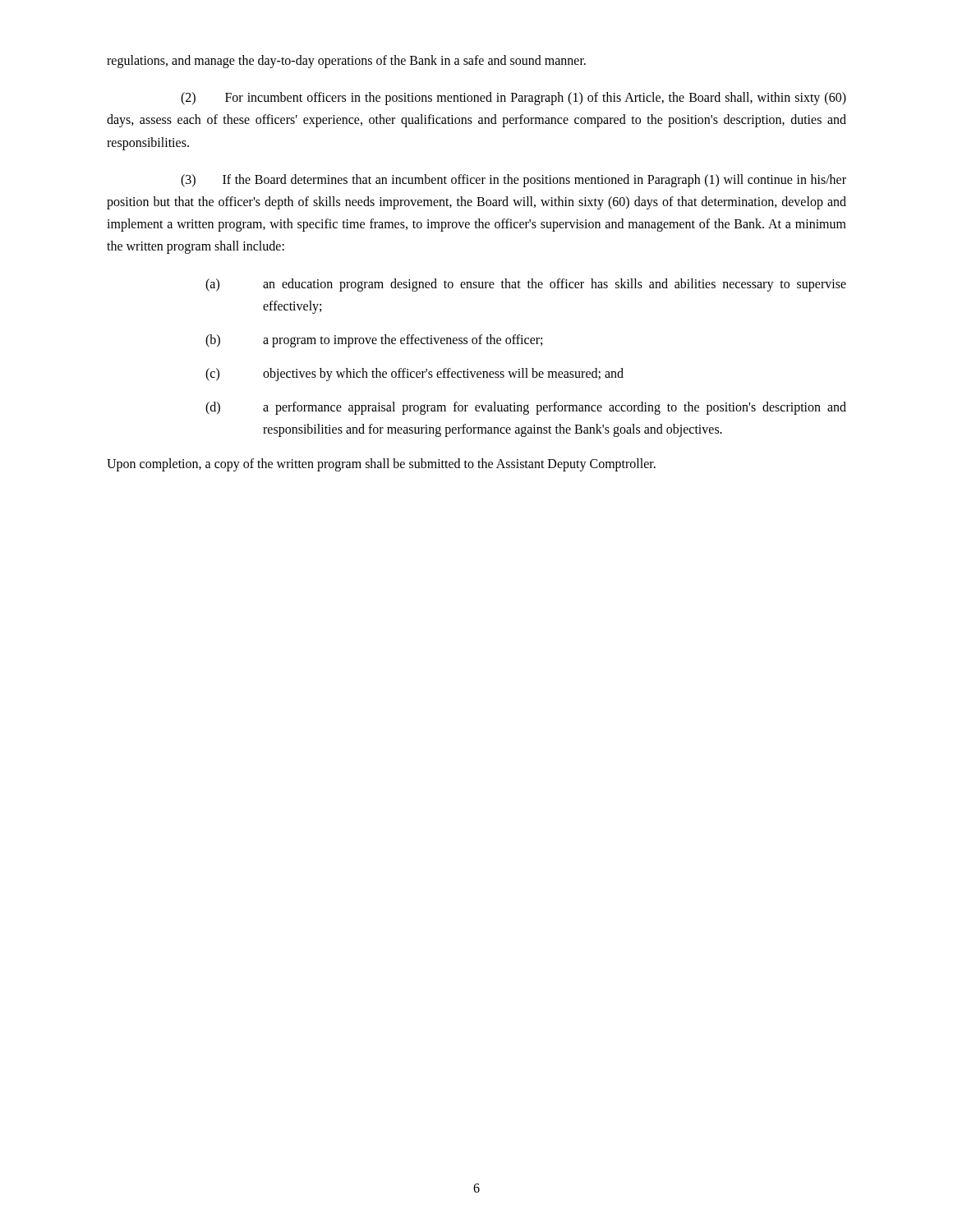Point to the region starting "(d) a performance appraisal"
The image size is (953, 1232).
526,418
